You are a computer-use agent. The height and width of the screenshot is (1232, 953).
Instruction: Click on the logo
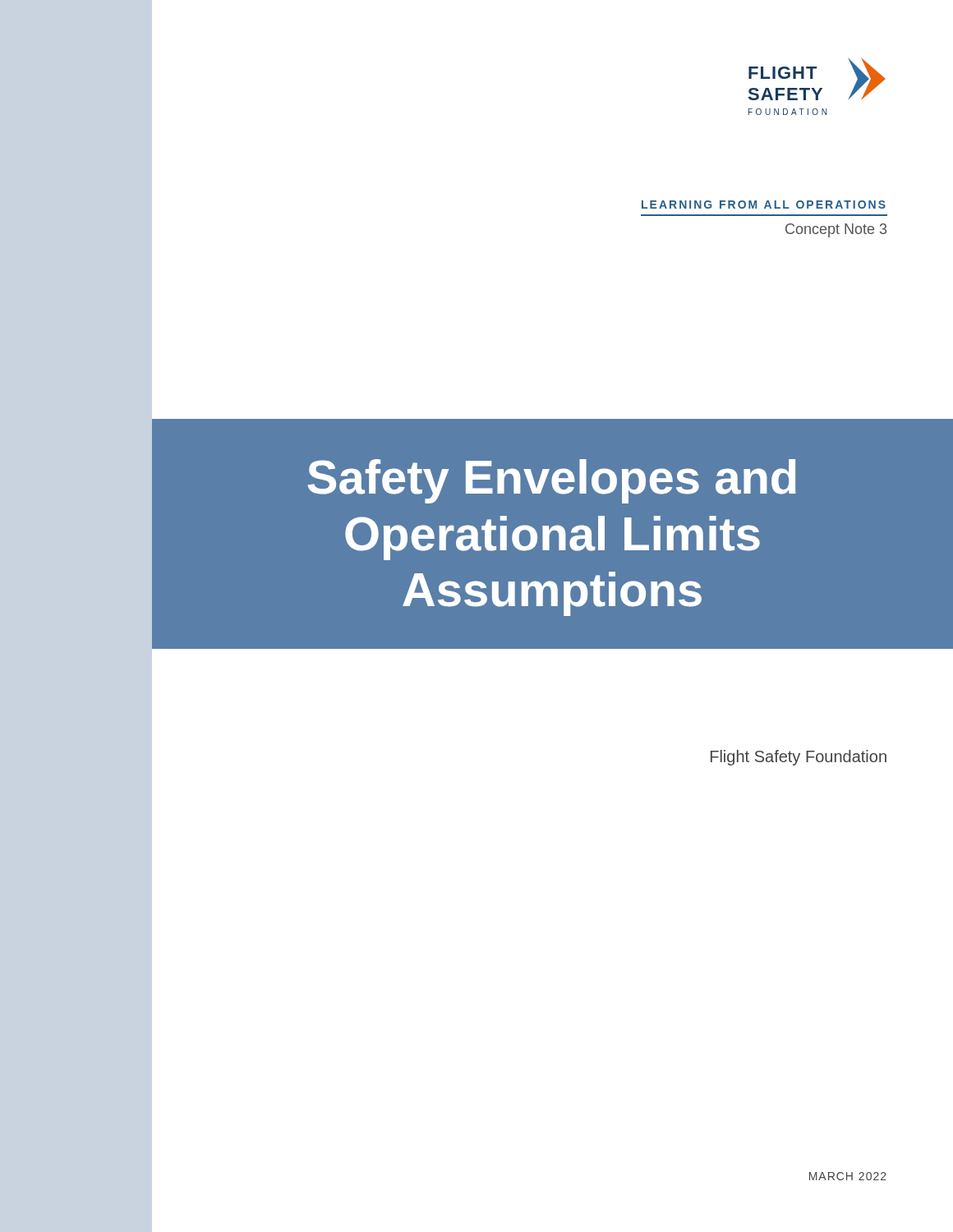[817, 94]
